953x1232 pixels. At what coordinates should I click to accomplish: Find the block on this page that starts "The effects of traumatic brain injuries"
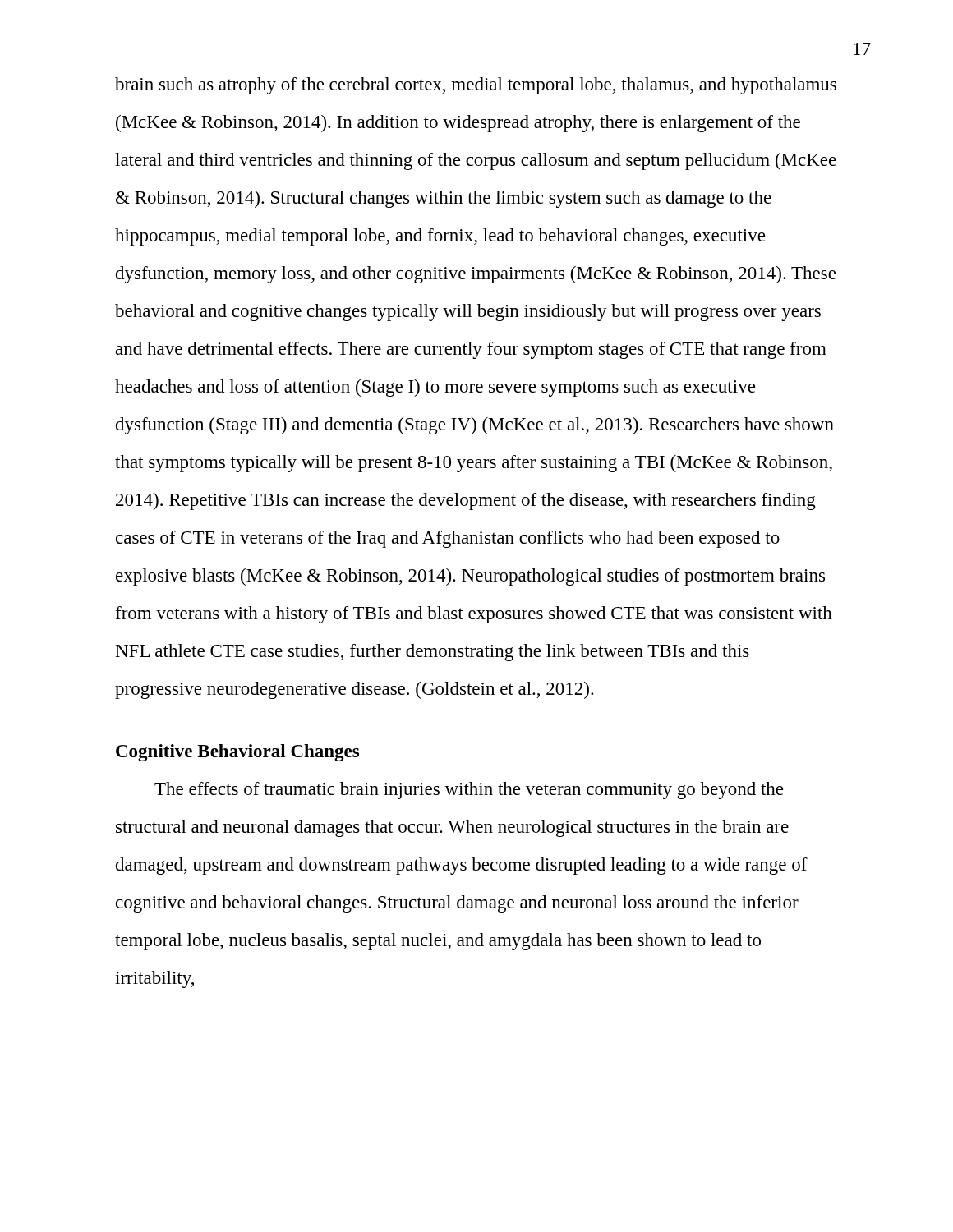tap(469, 791)
